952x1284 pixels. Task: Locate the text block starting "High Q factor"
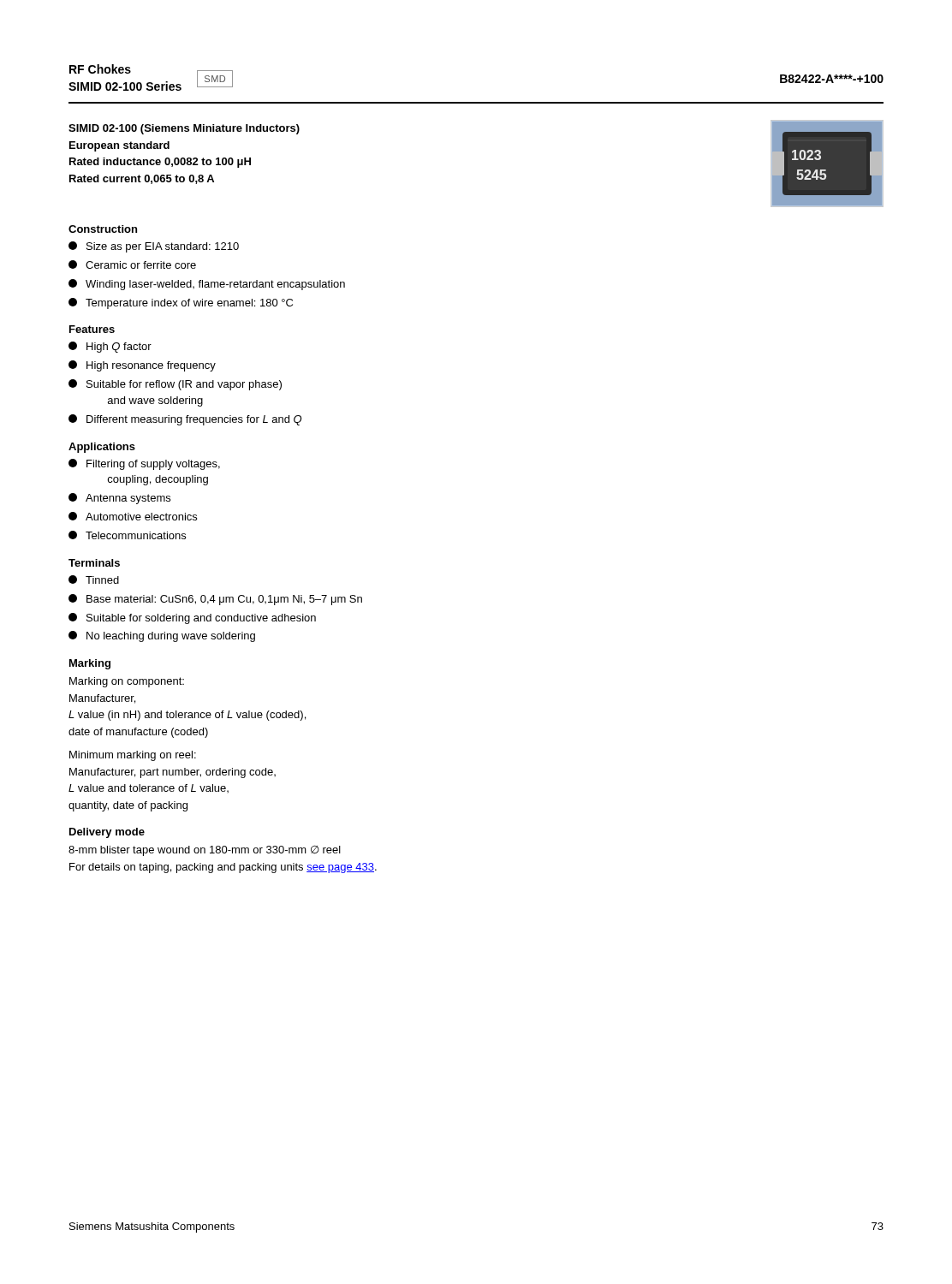pos(110,347)
